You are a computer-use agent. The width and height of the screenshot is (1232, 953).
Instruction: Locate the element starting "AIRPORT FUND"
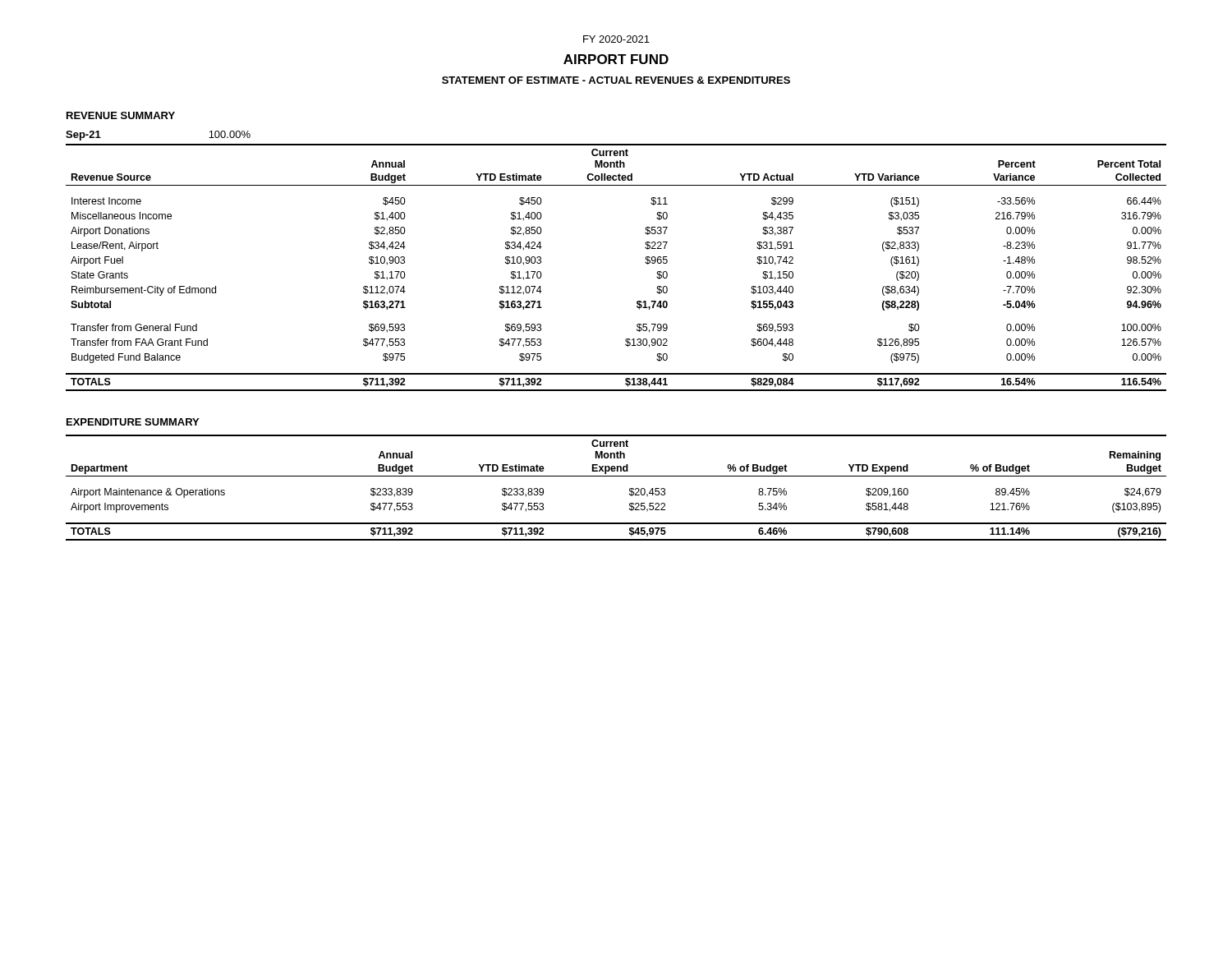point(616,60)
